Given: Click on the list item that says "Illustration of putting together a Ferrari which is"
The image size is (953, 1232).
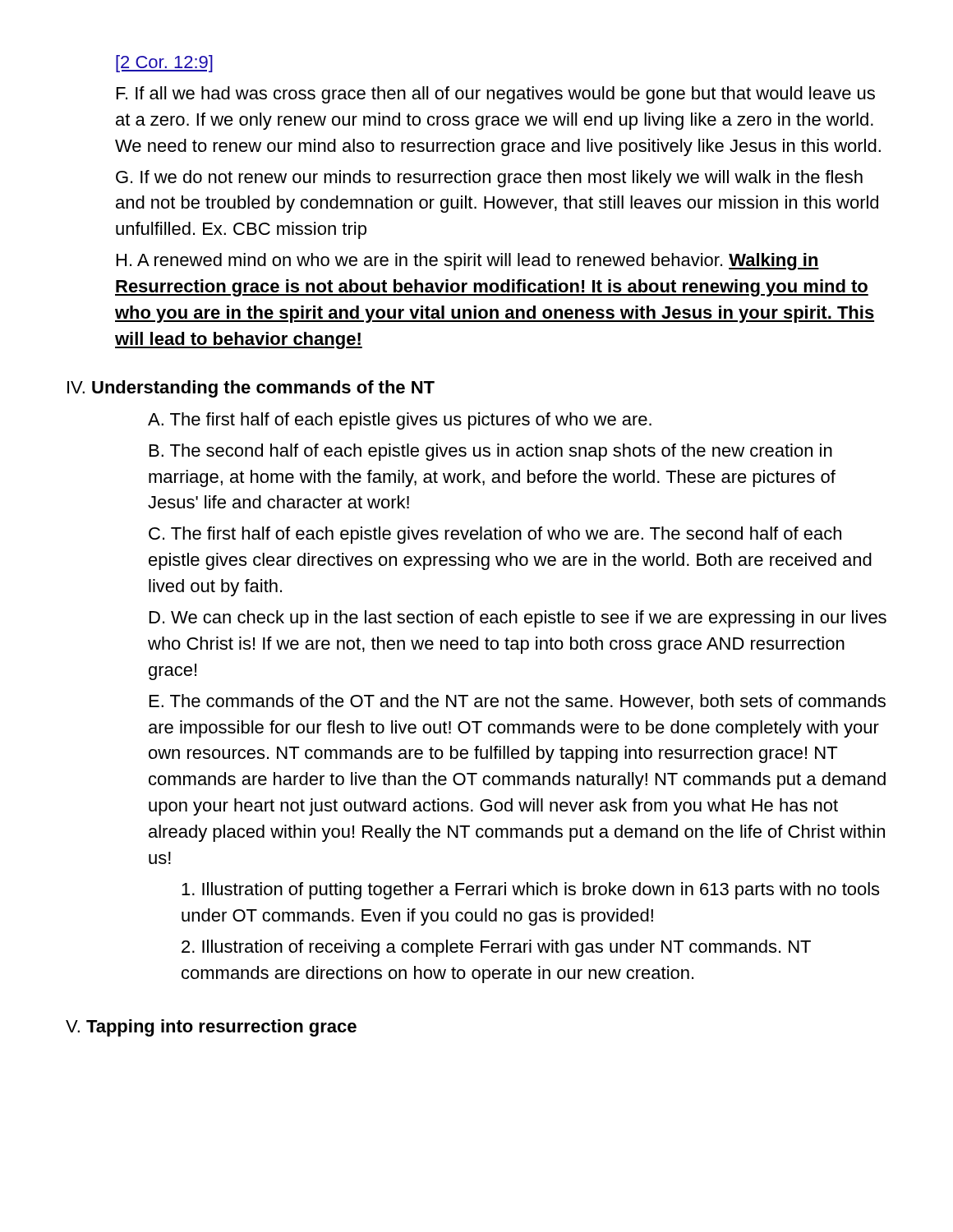Looking at the screenshot, I should [x=530, y=902].
